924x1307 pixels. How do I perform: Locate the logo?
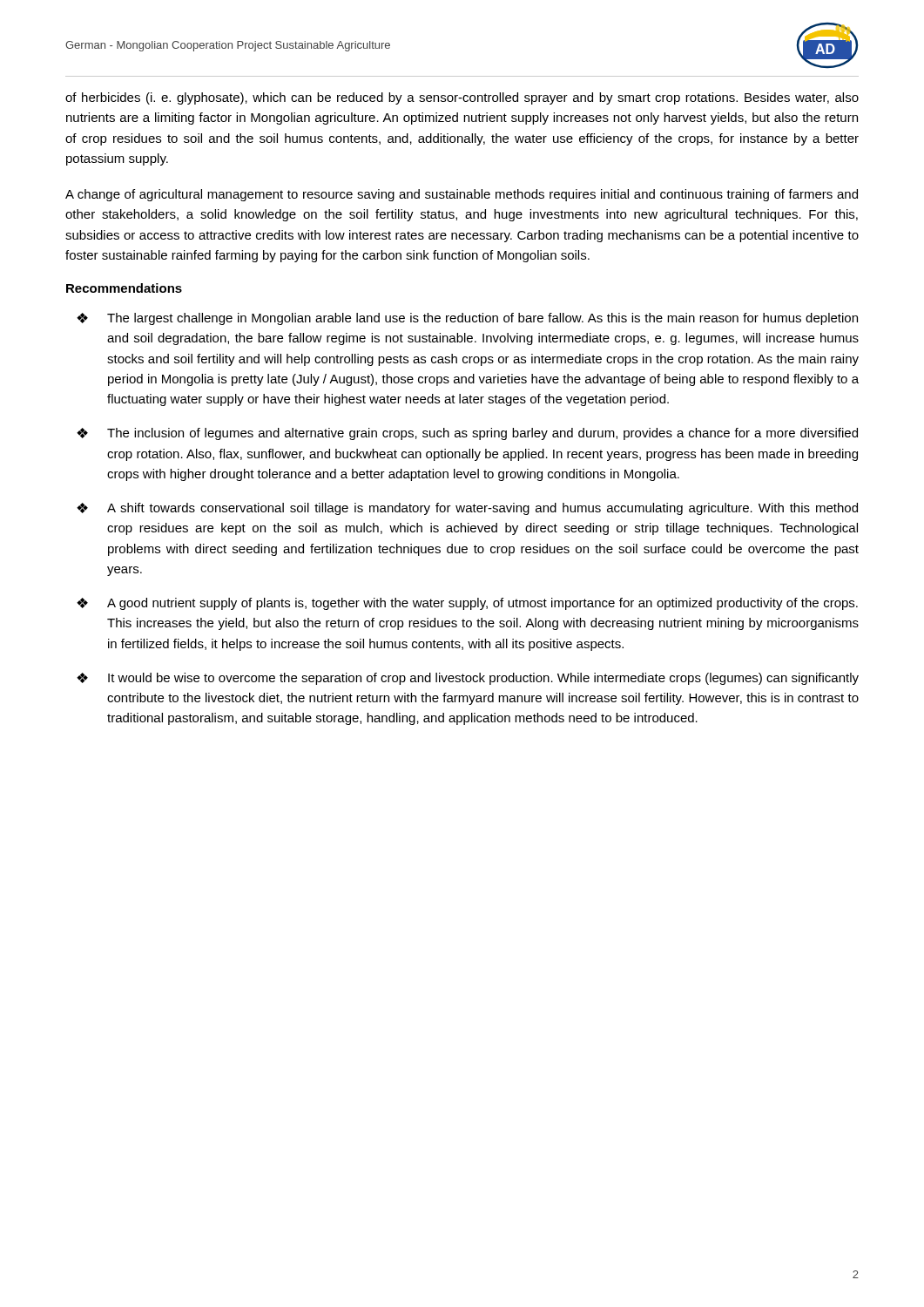coord(827,45)
